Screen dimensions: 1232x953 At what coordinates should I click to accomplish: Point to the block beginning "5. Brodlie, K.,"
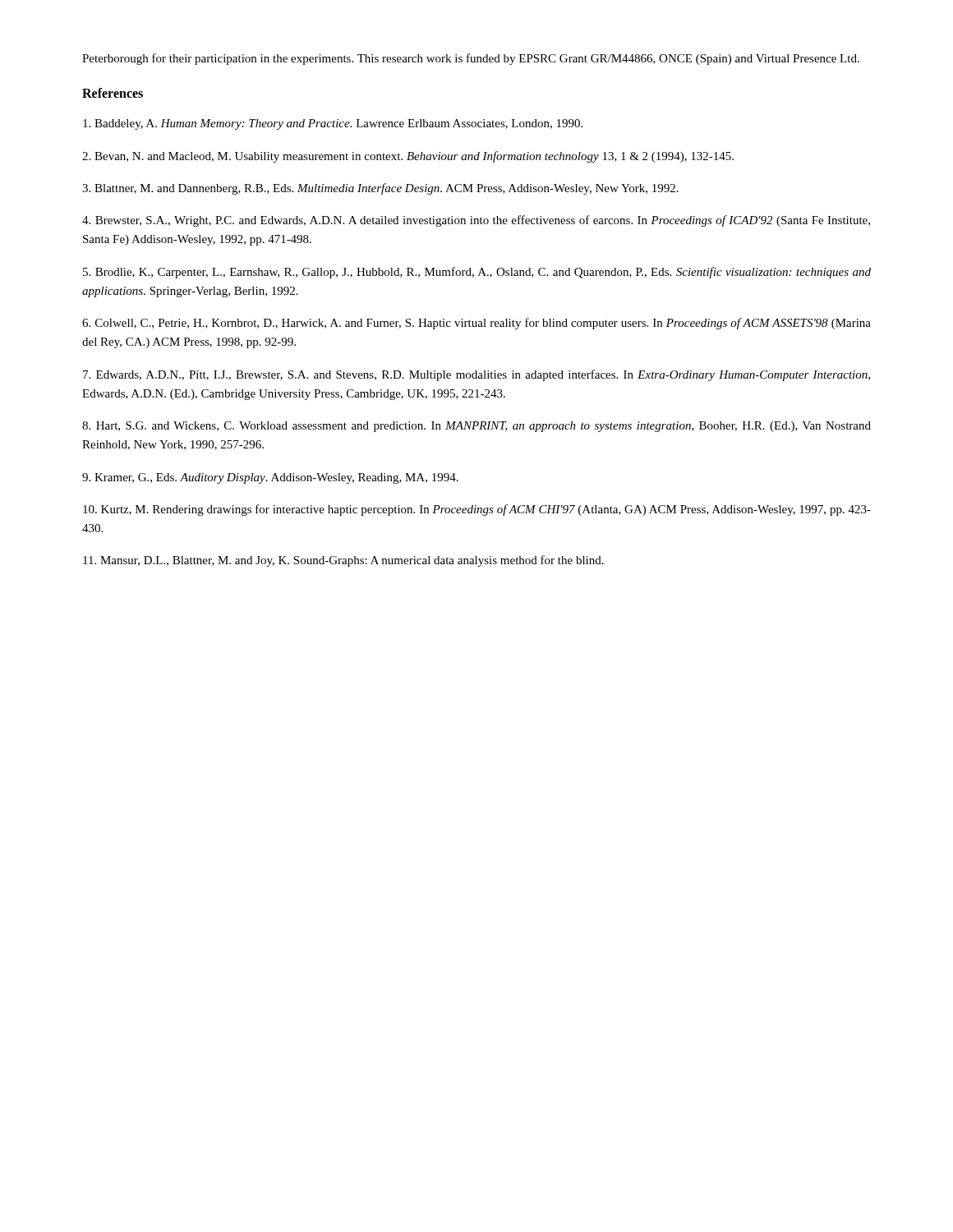476,281
